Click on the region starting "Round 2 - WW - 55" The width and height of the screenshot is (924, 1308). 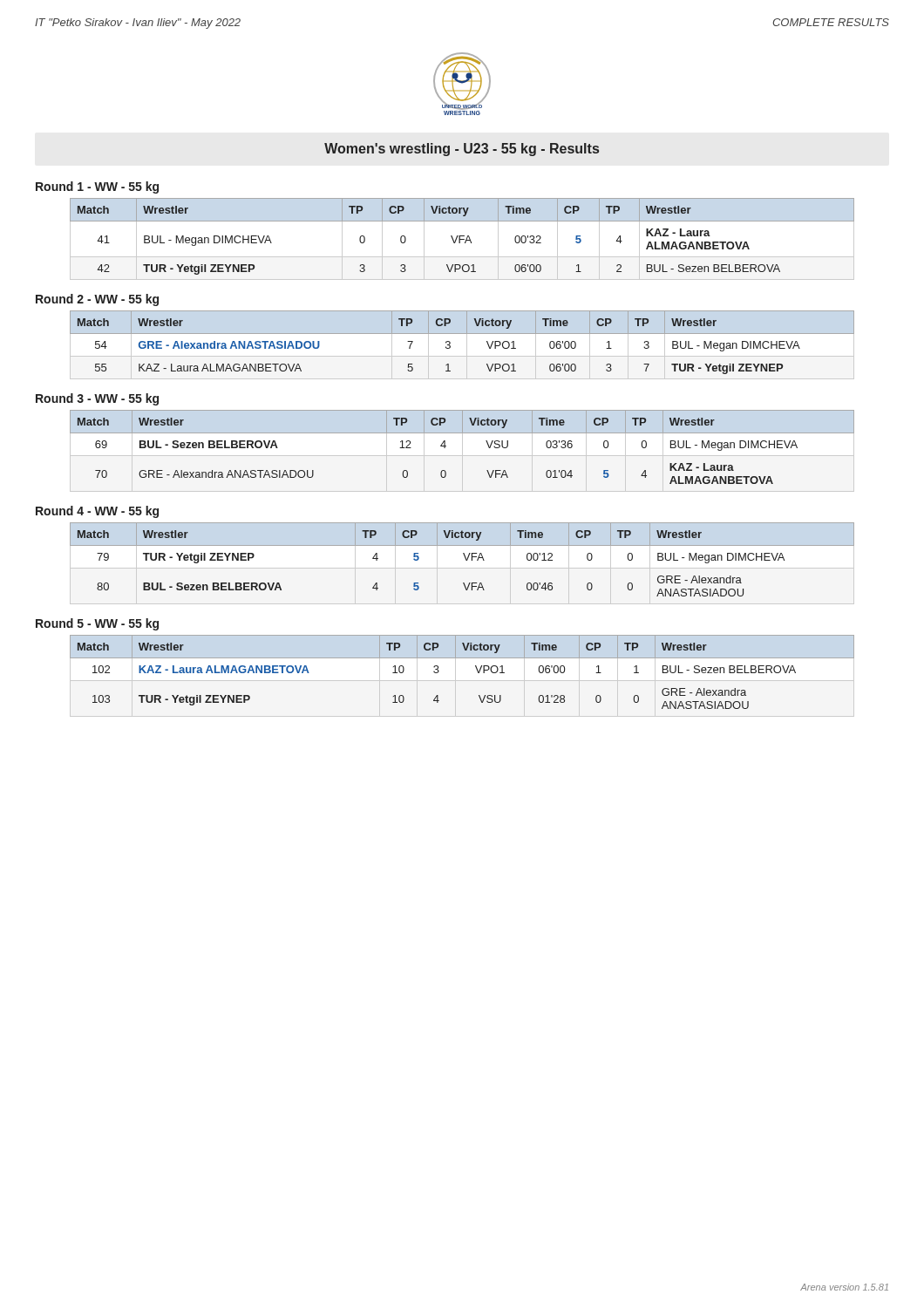pos(97,299)
